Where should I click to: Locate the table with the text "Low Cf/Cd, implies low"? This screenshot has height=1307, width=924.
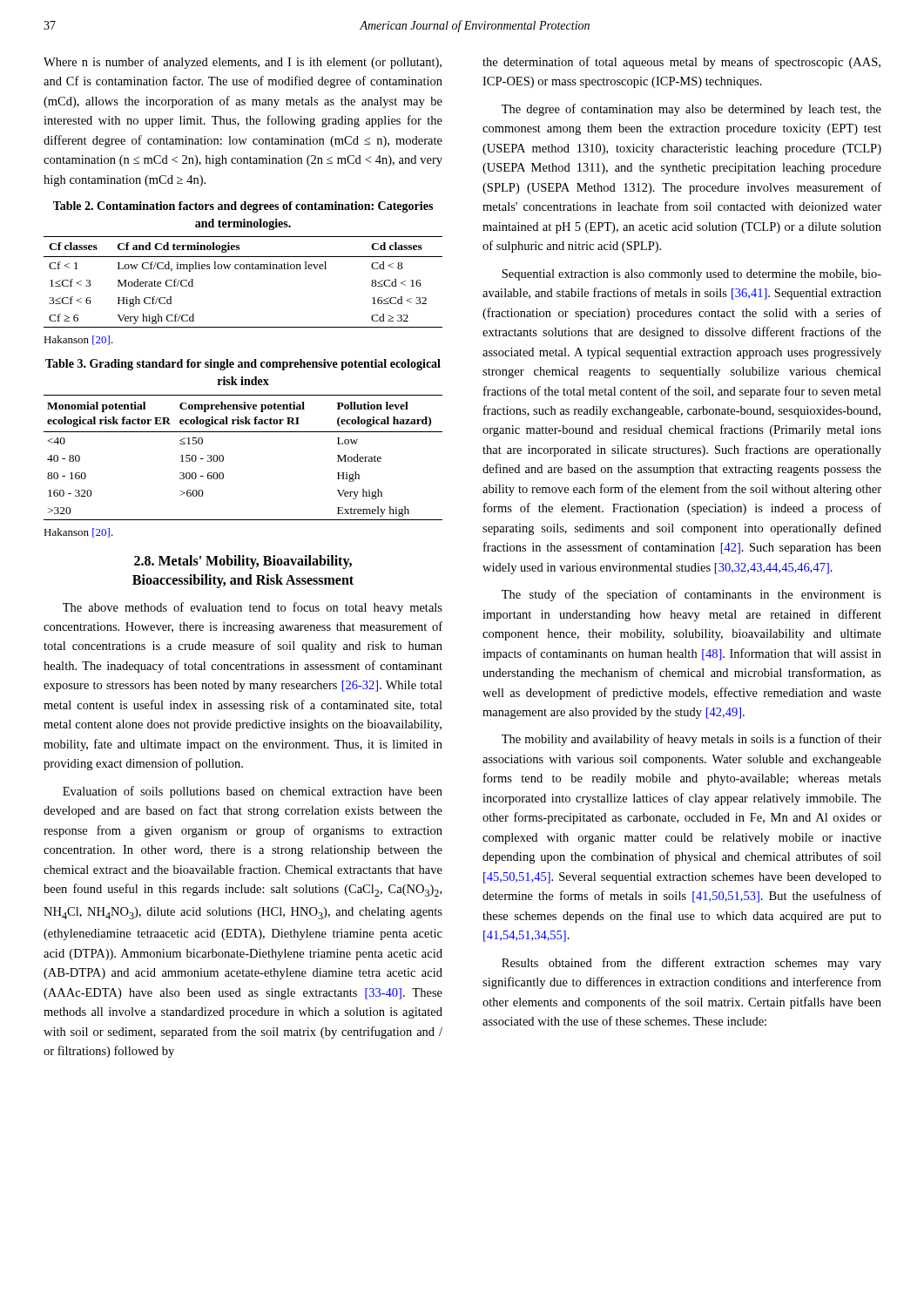tap(243, 282)
